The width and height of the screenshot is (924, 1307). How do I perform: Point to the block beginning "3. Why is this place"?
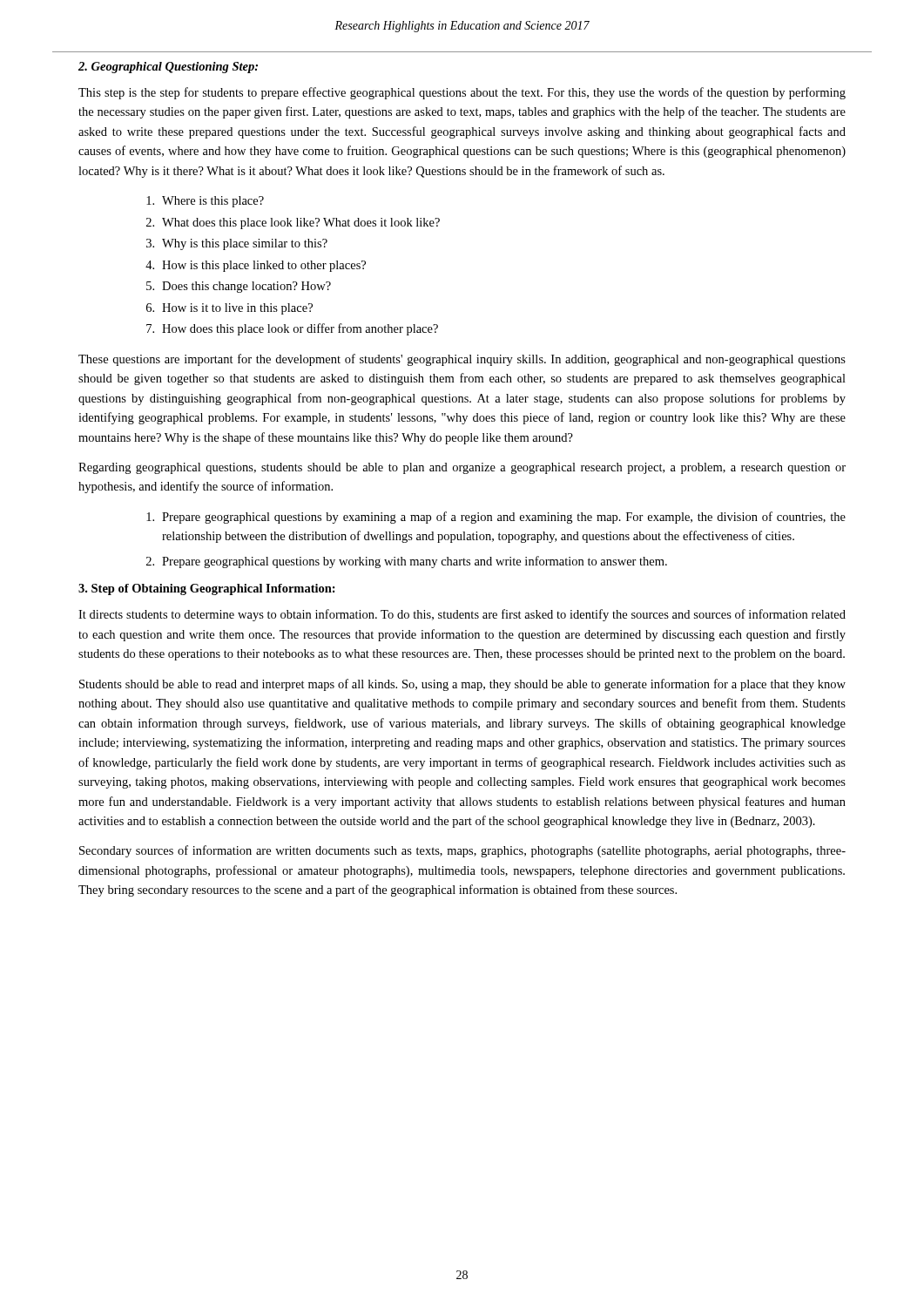[229, 244]
